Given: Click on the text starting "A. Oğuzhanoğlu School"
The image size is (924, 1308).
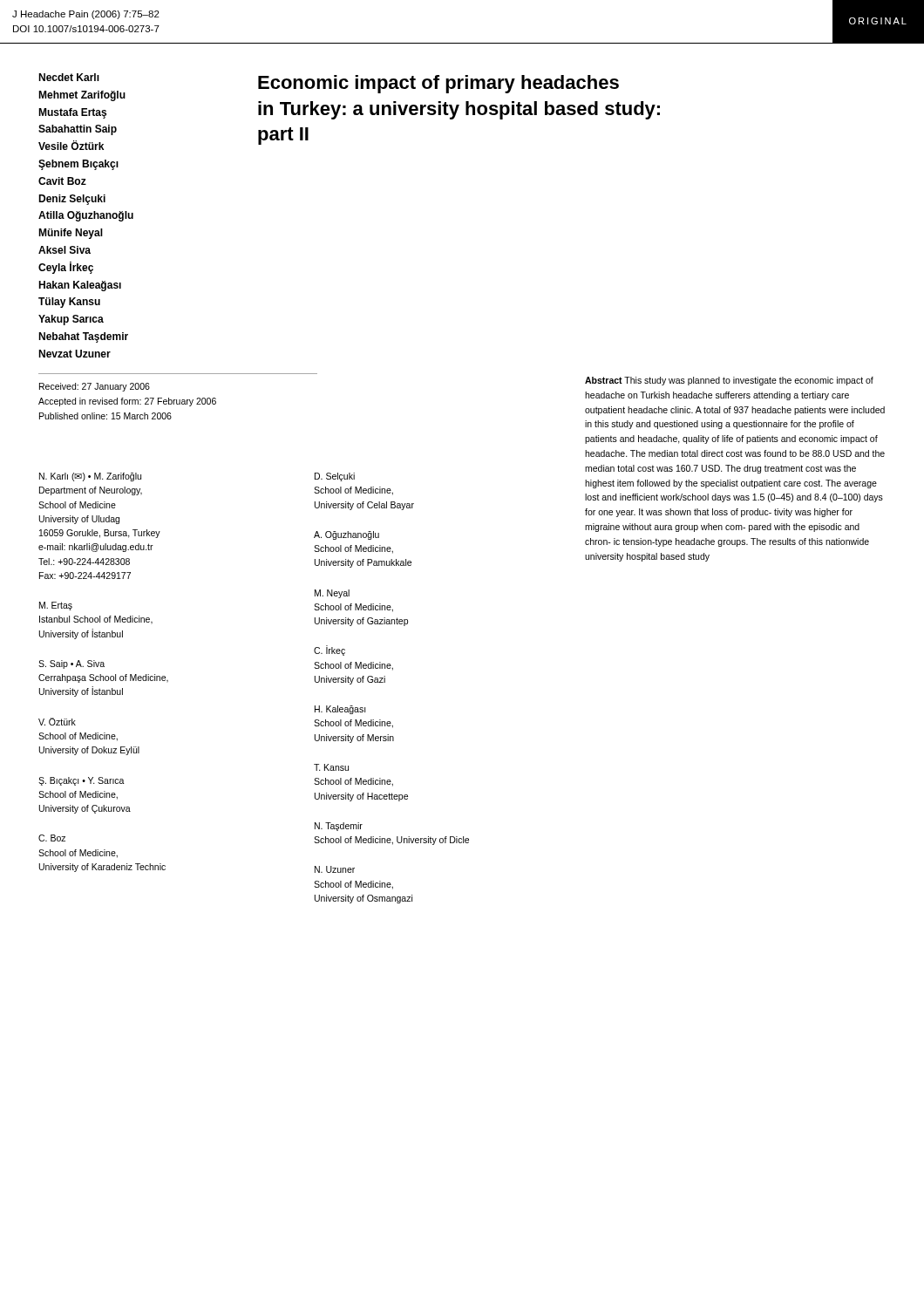Looking at the screenshot, I should [346, 535].
